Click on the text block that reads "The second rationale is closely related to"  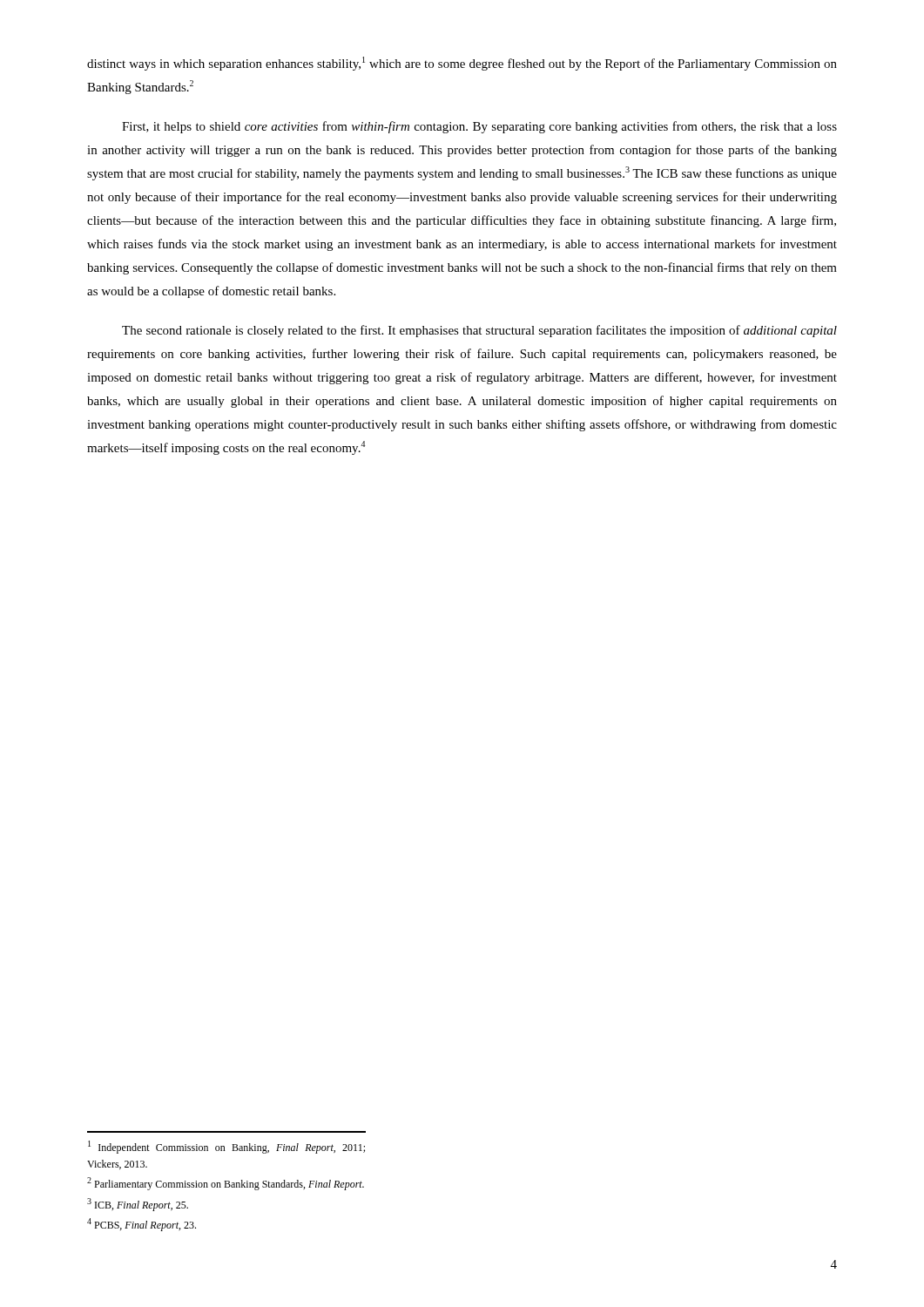click(x=462, y=389)
